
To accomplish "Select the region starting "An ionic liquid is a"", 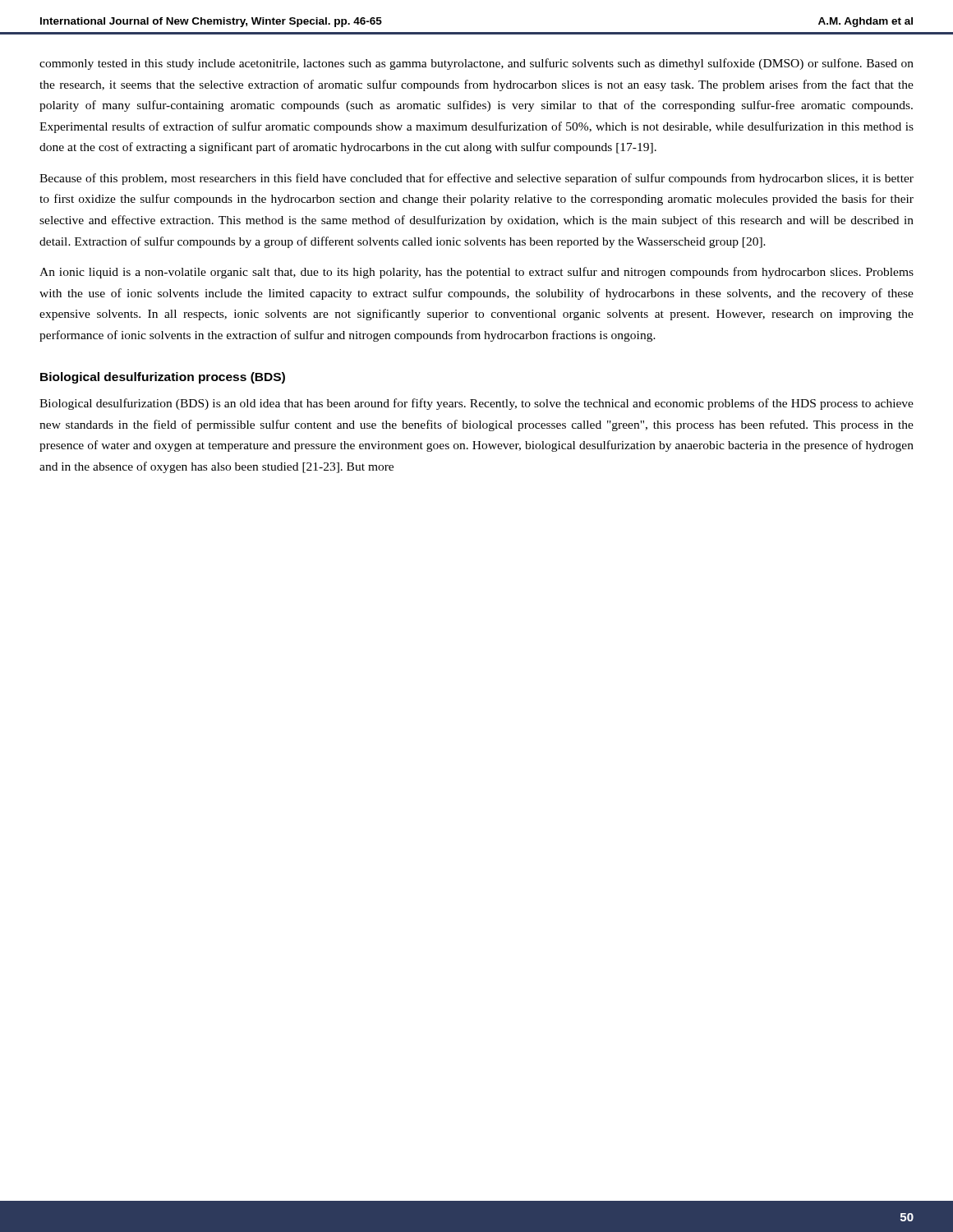I will [x=476, y=303].
